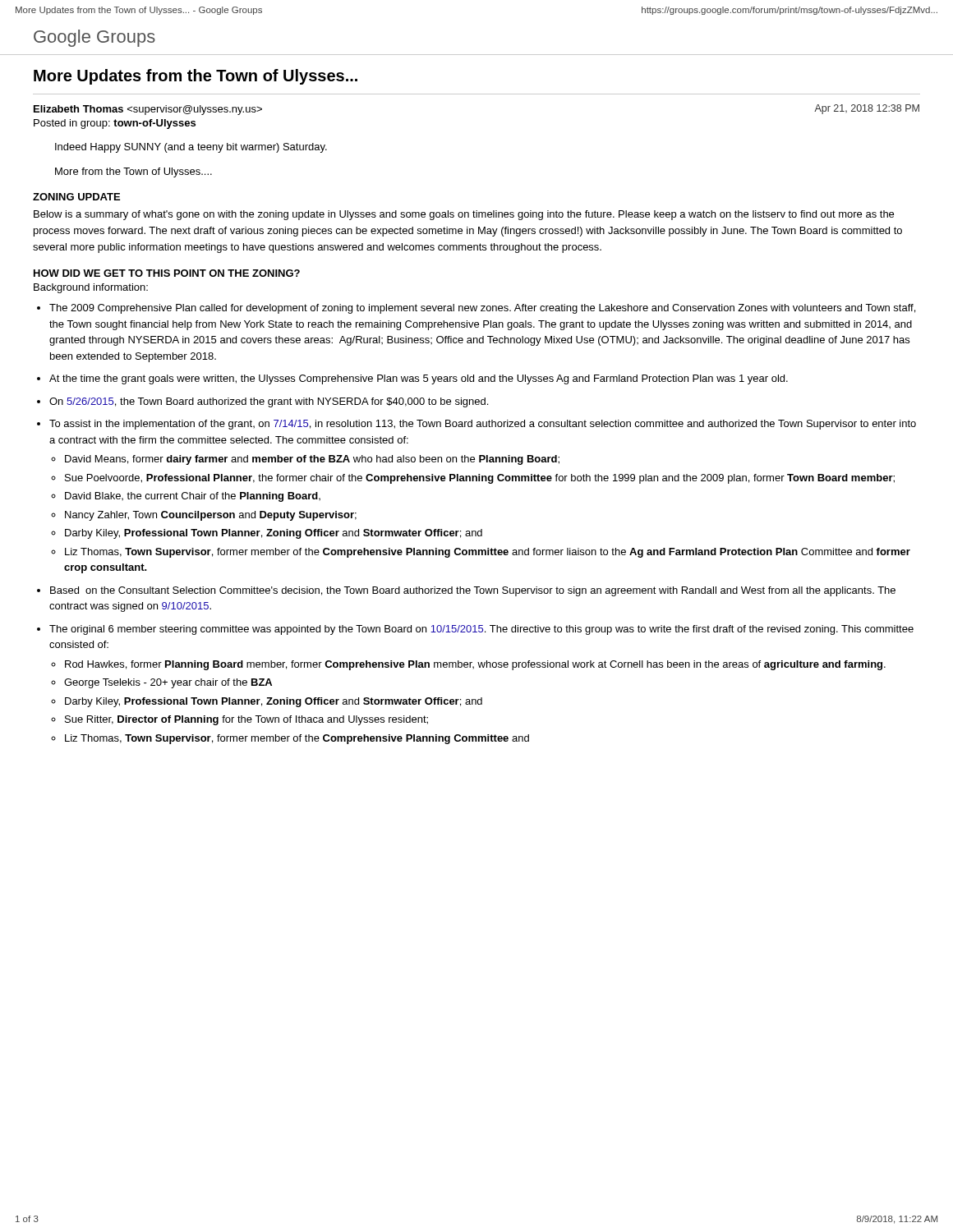Select the text starting "Below is a summary of what's gone"
Screen dimensions: 1232x953
click(468, 231)
